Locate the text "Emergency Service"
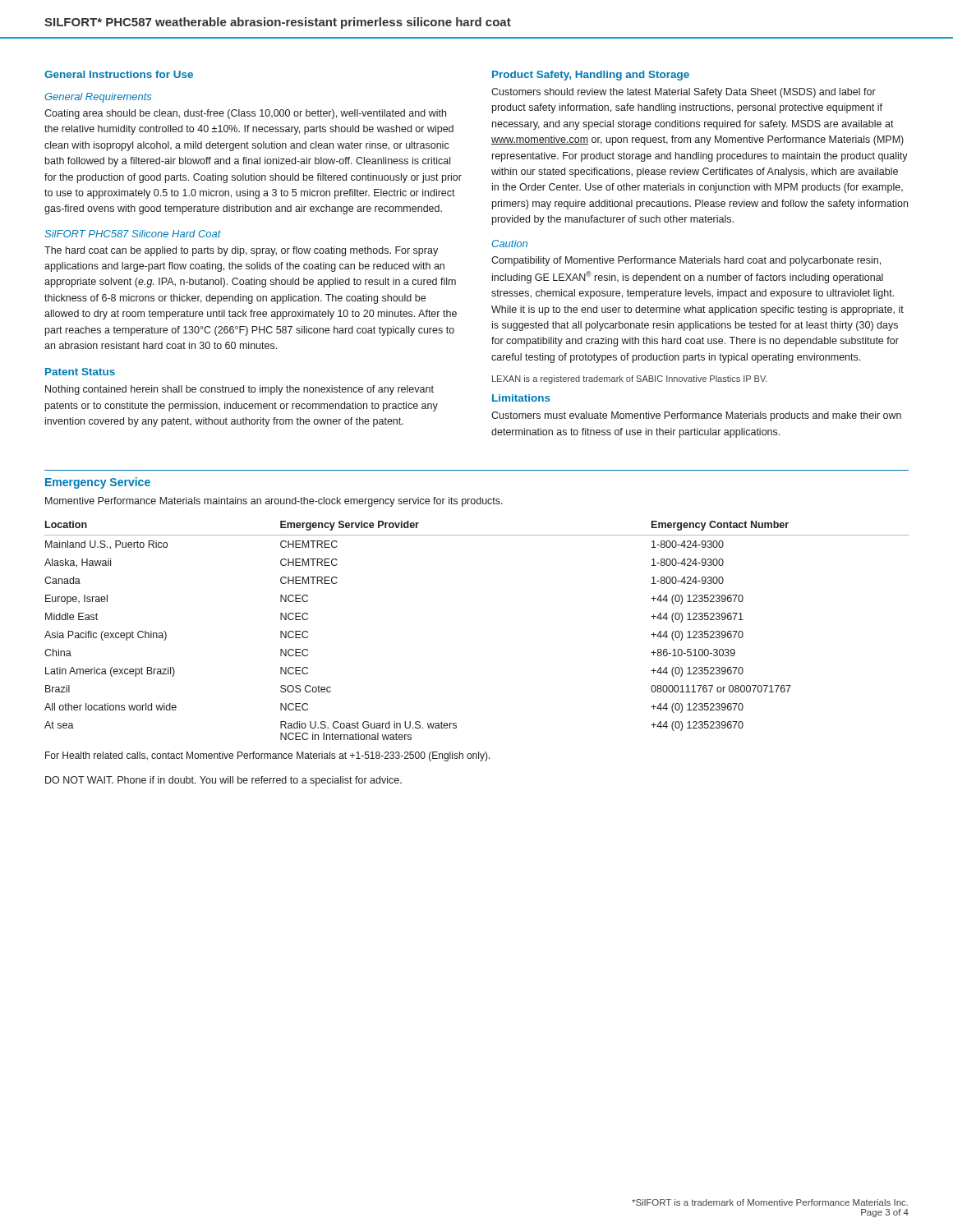Screen dimensions: 1232x953 click(x=97, y=482)
